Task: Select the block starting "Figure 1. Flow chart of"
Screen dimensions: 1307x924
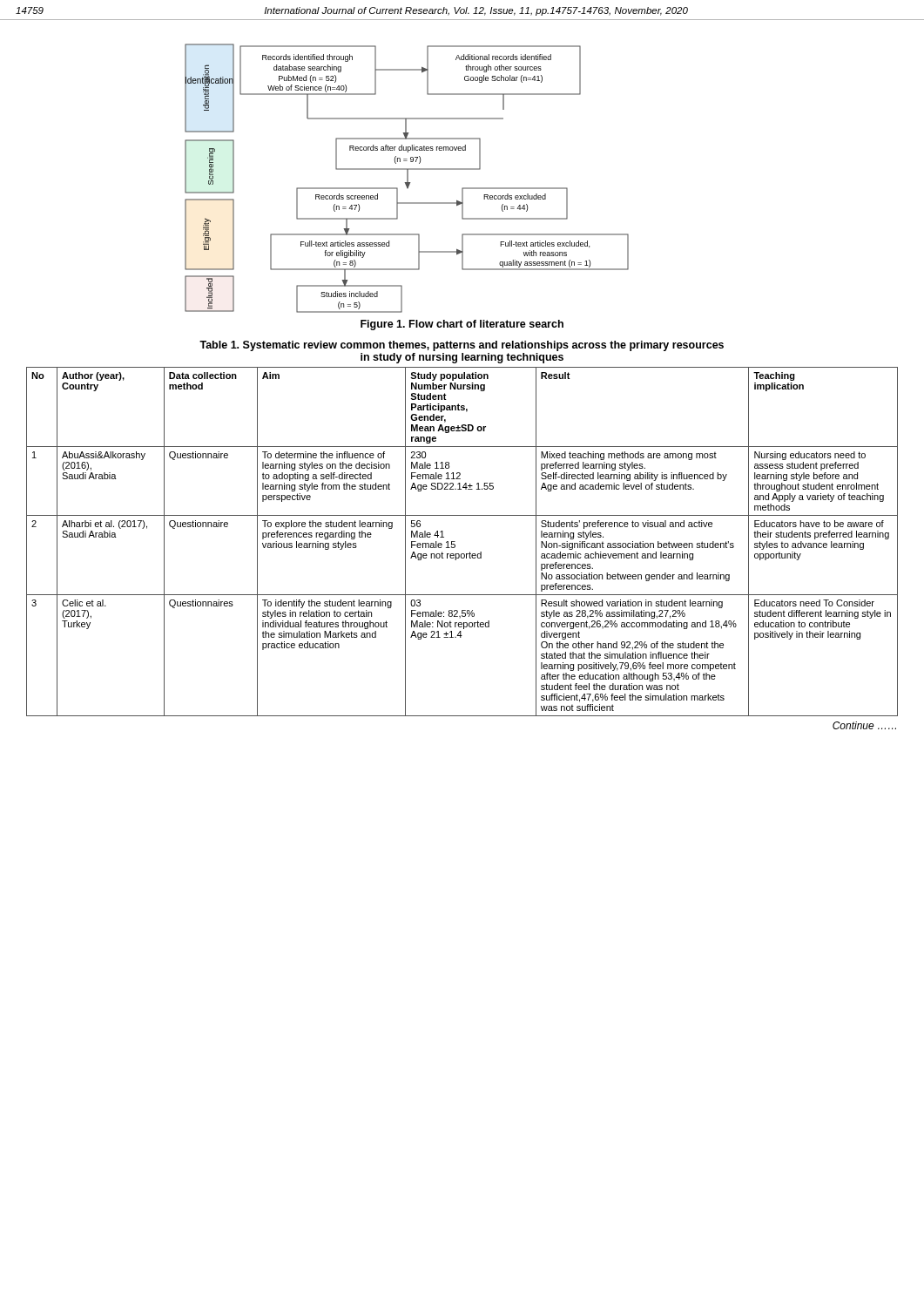Action: click(x=462, y=324)
